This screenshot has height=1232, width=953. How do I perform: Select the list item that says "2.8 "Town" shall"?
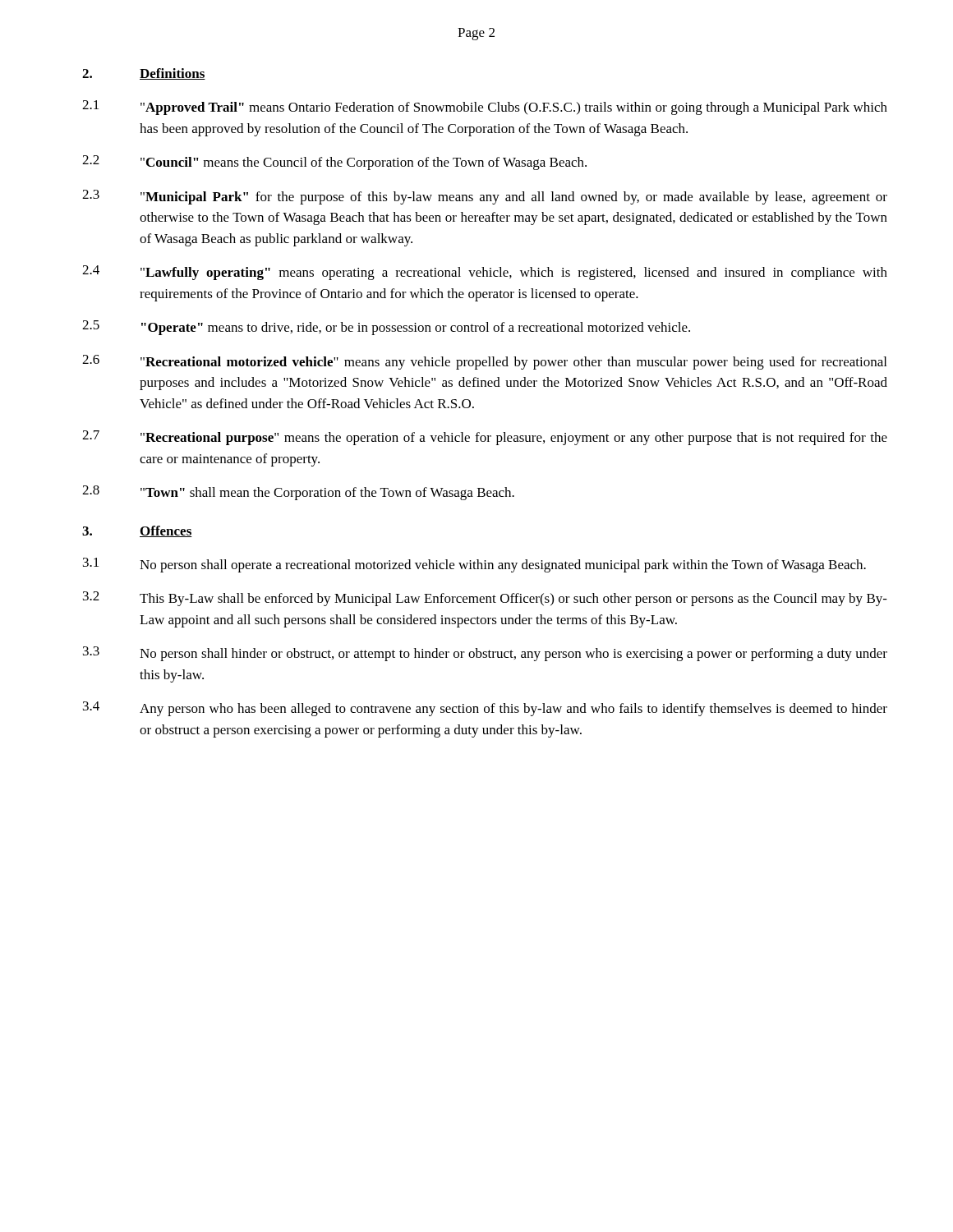coord(485,493)
